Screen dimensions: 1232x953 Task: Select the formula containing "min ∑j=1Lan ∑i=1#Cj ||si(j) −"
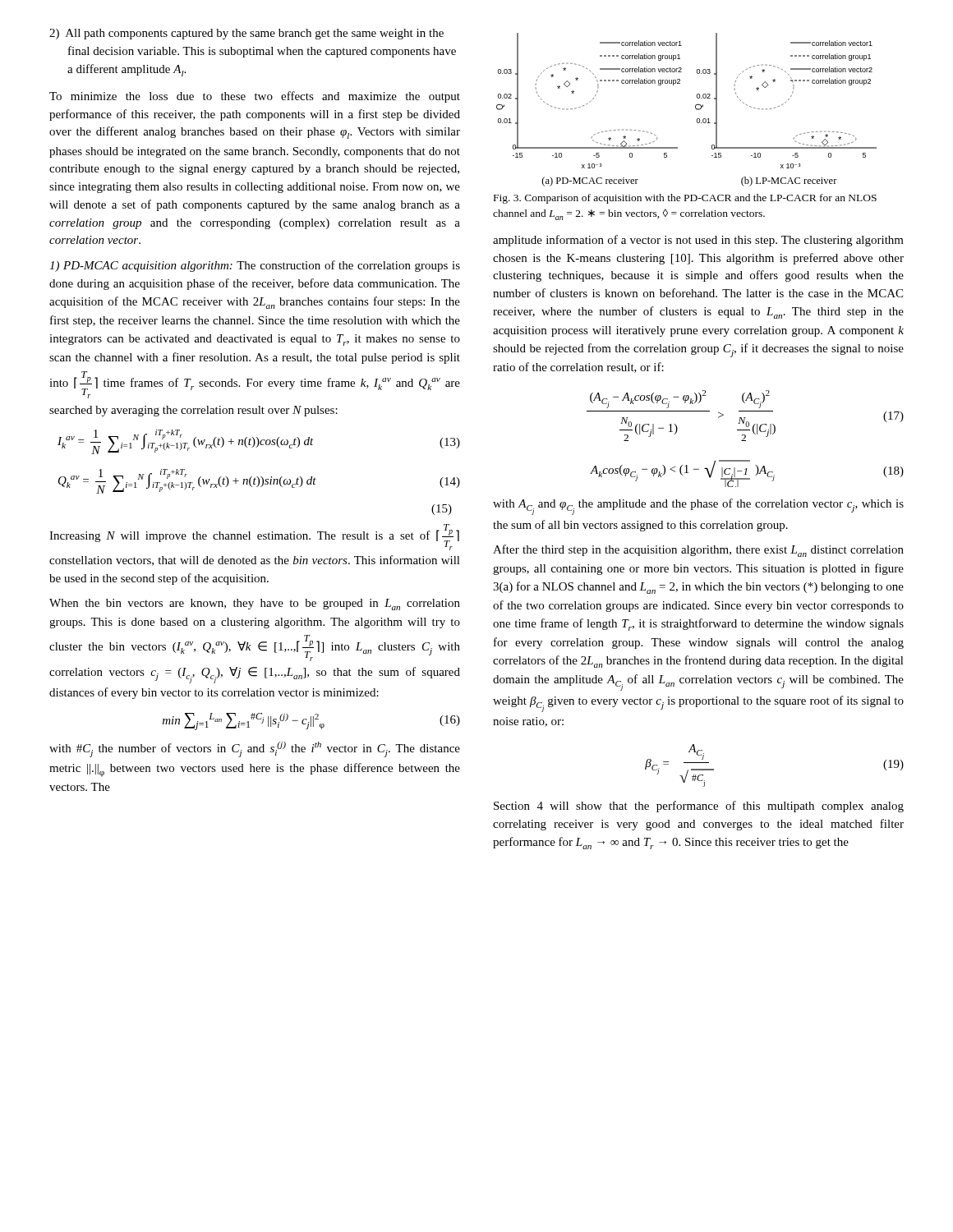tap(255, 720)
